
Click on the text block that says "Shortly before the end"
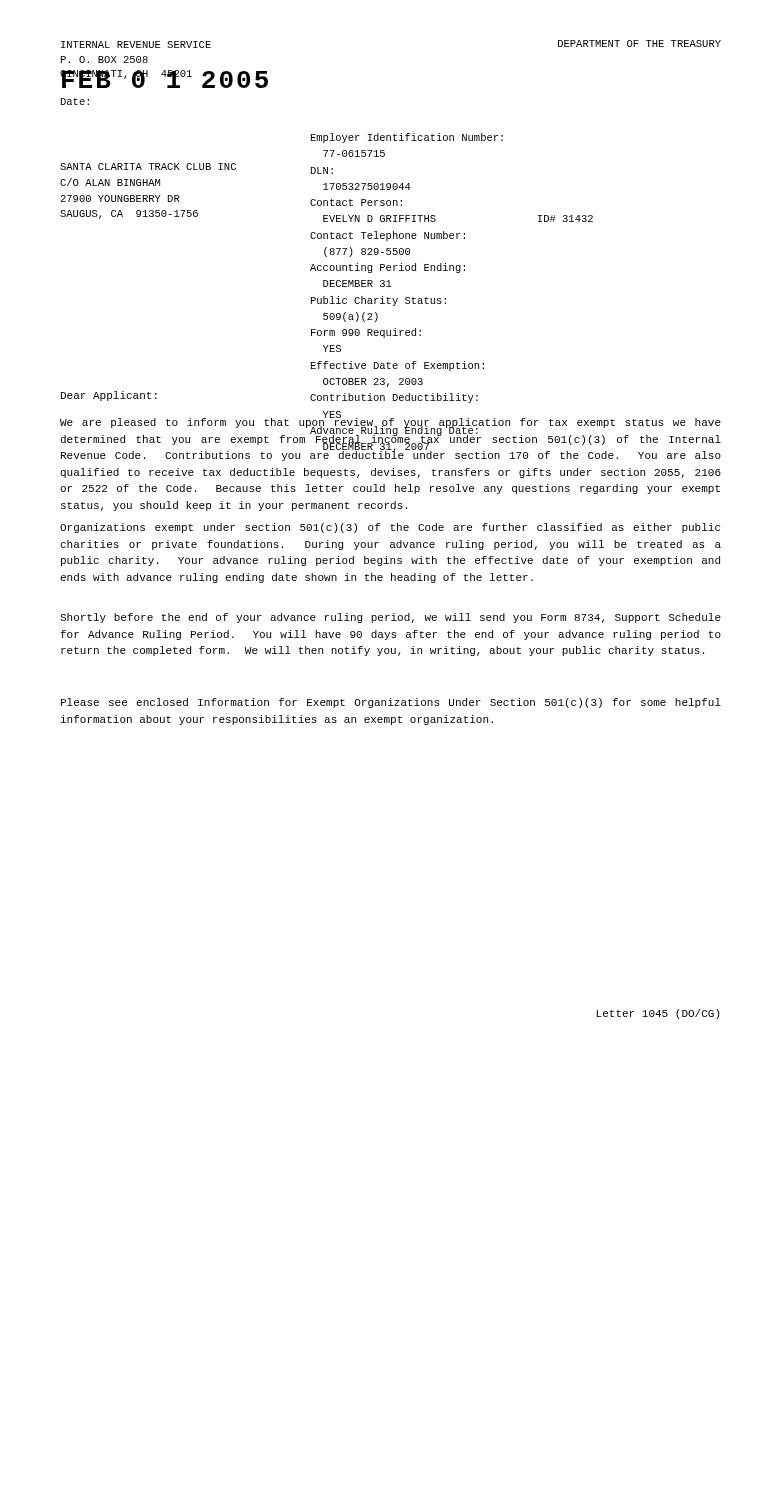pos(390,634)
